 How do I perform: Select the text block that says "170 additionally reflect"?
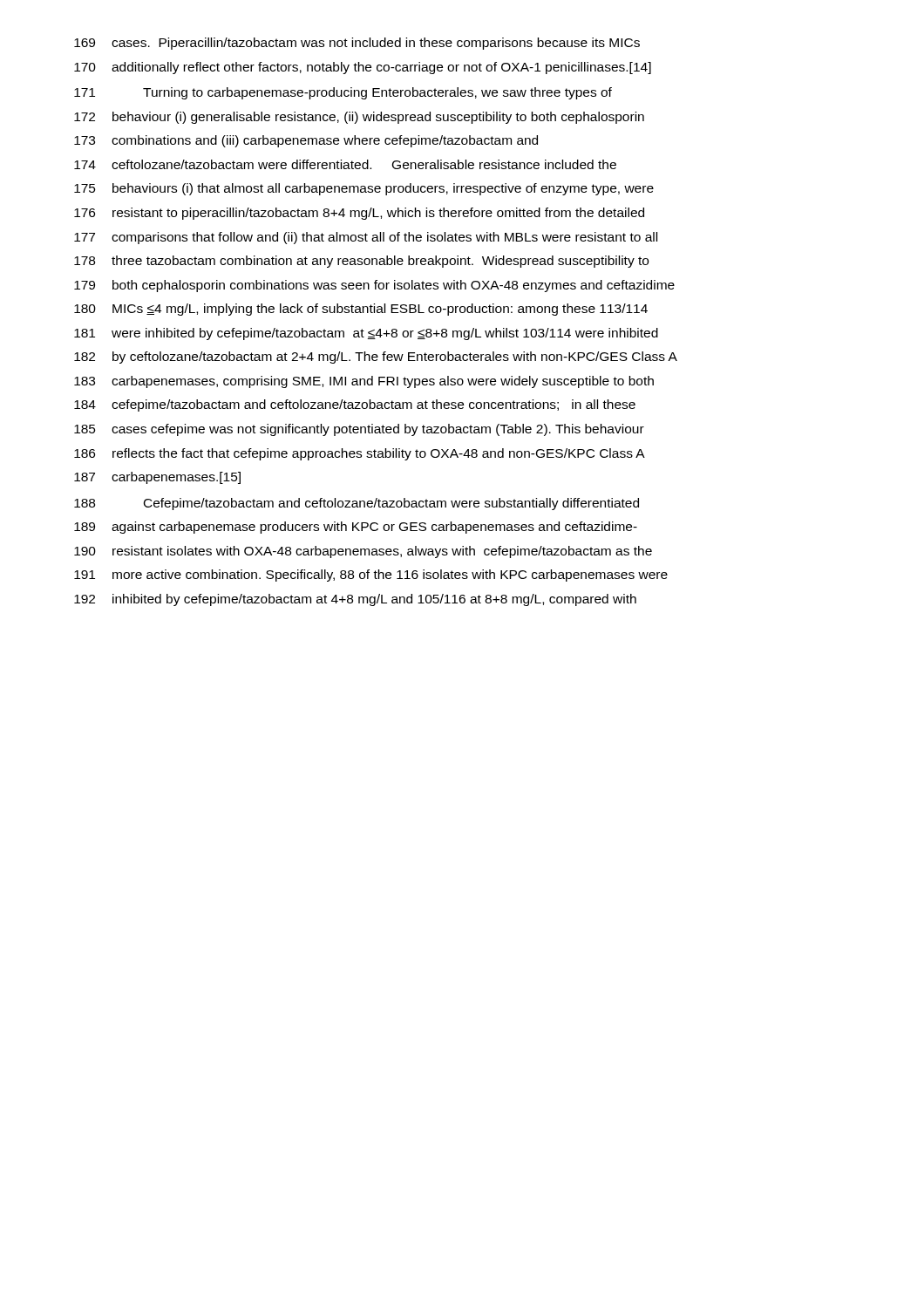[462, 67]
